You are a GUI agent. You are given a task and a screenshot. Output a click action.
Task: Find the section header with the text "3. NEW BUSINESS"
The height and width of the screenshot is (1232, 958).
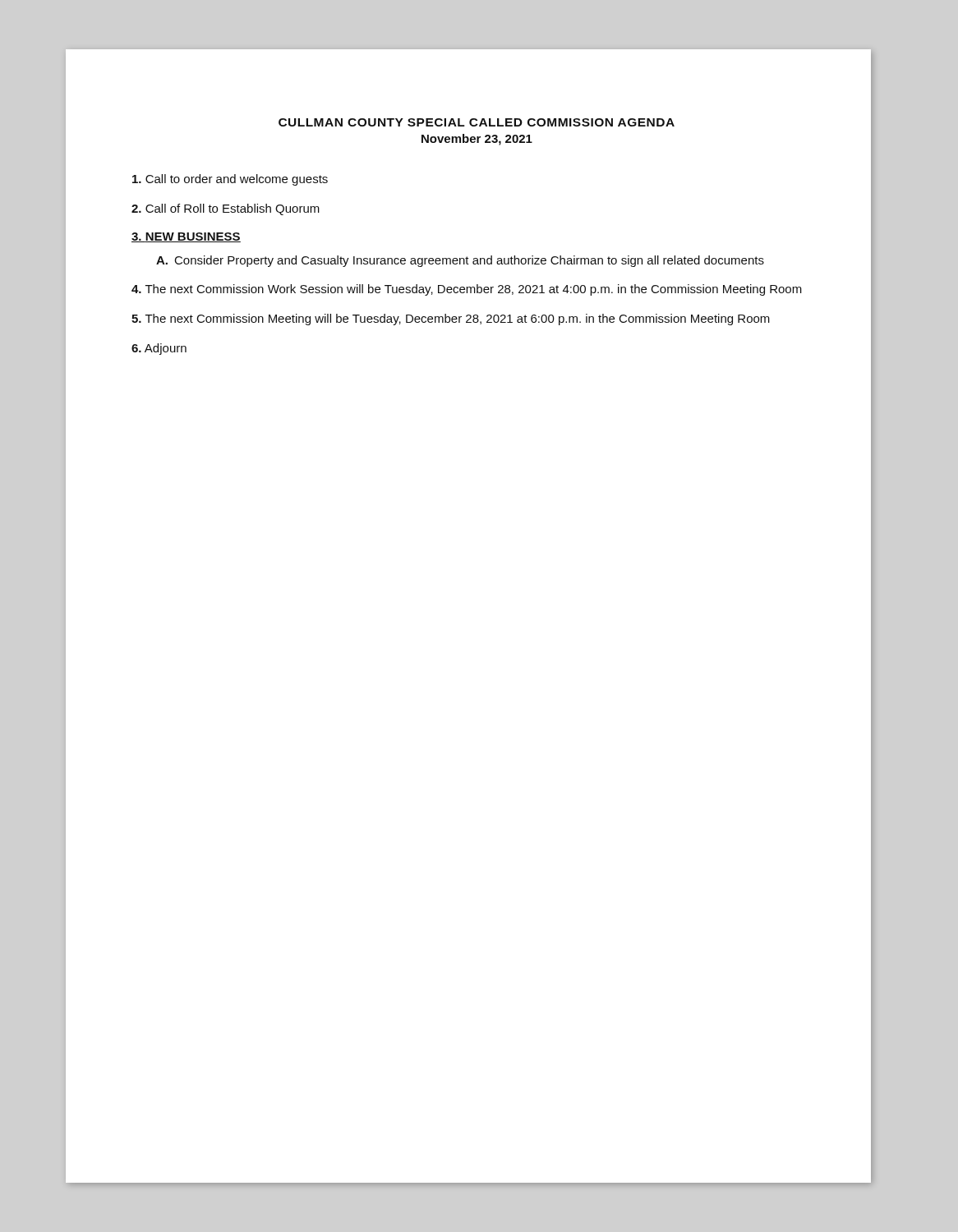(x=186, y=236)
